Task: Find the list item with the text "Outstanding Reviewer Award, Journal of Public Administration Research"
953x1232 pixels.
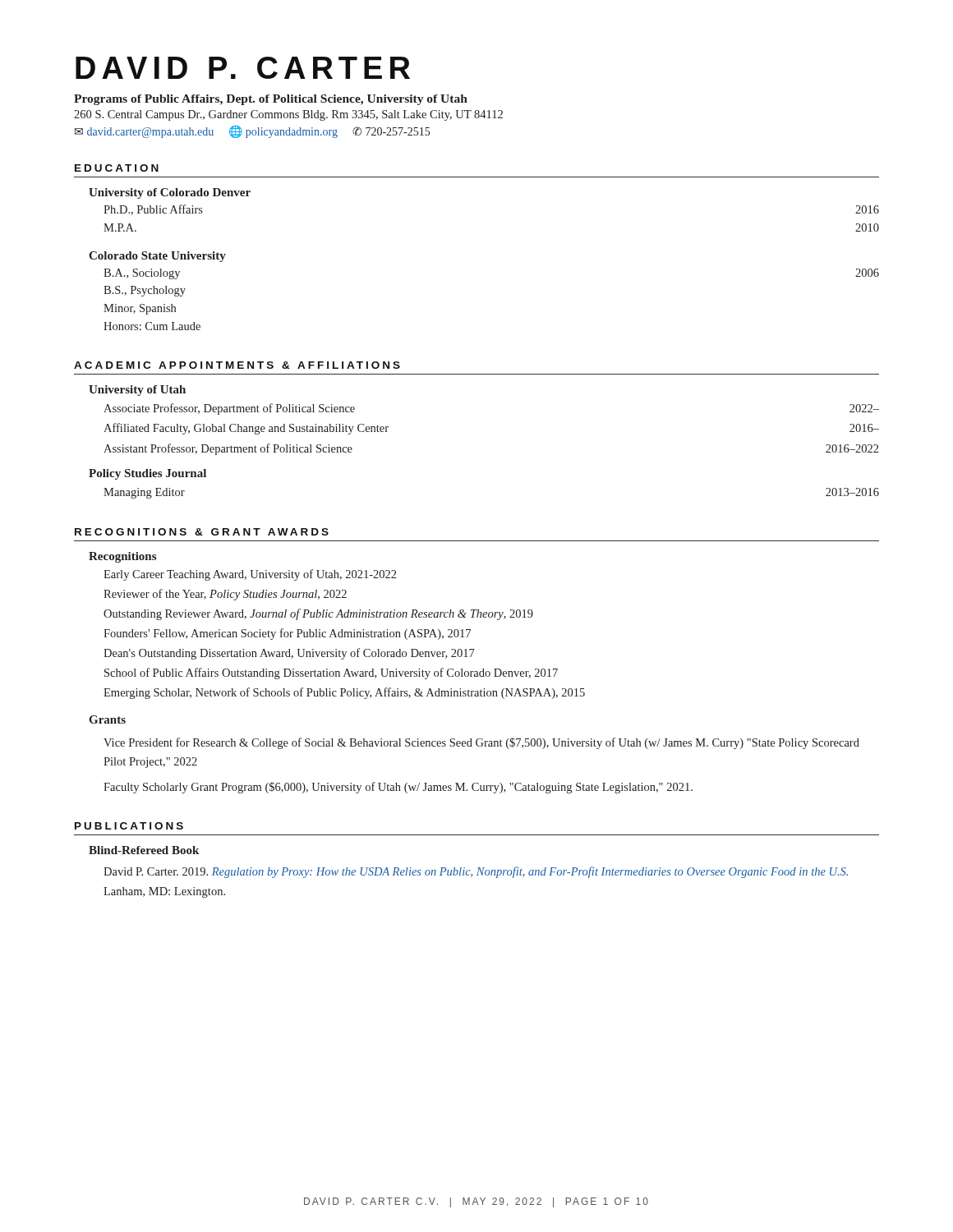Action: point(318,613)
